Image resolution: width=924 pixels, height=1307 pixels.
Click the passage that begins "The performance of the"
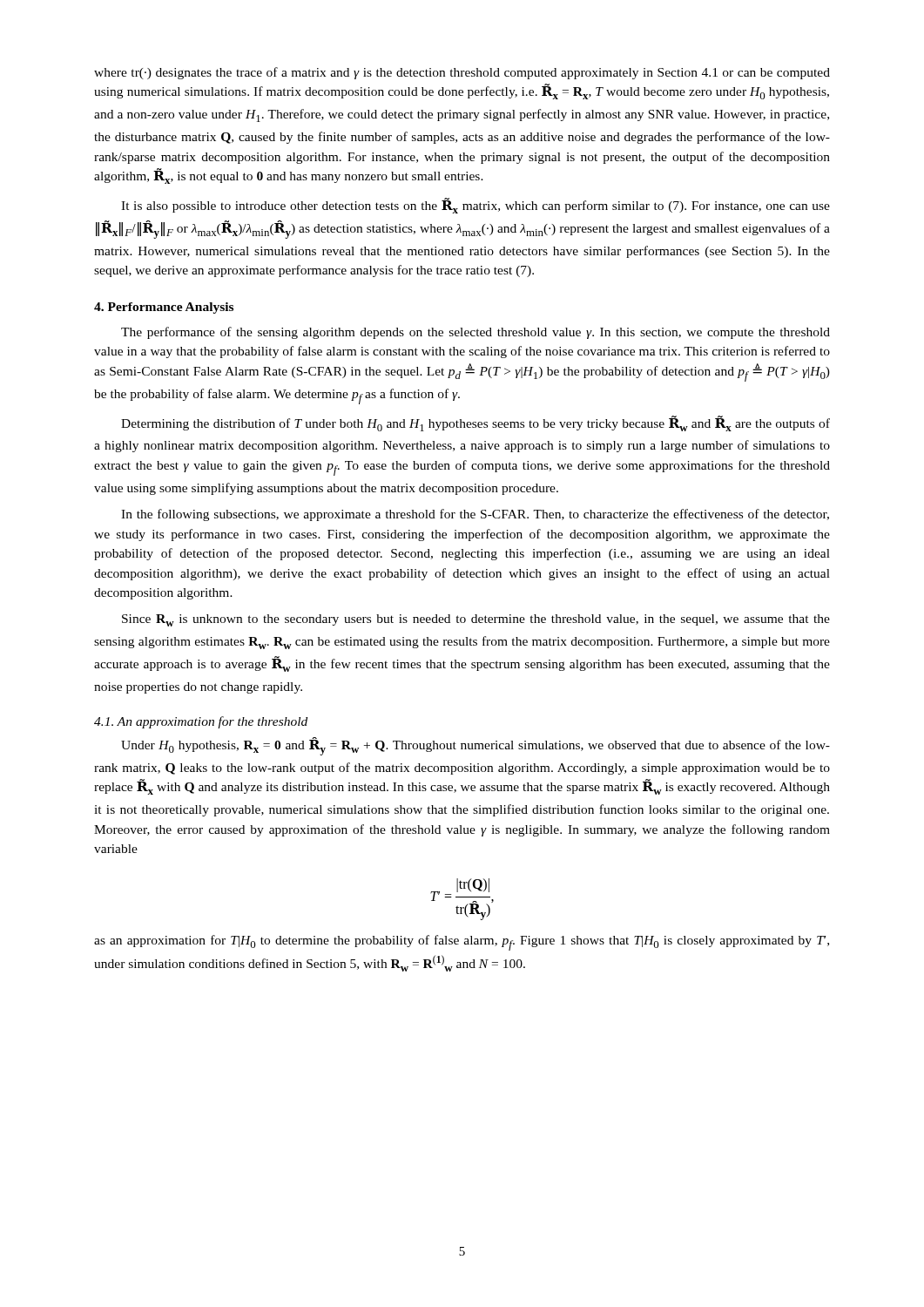[x=462, y=364]
